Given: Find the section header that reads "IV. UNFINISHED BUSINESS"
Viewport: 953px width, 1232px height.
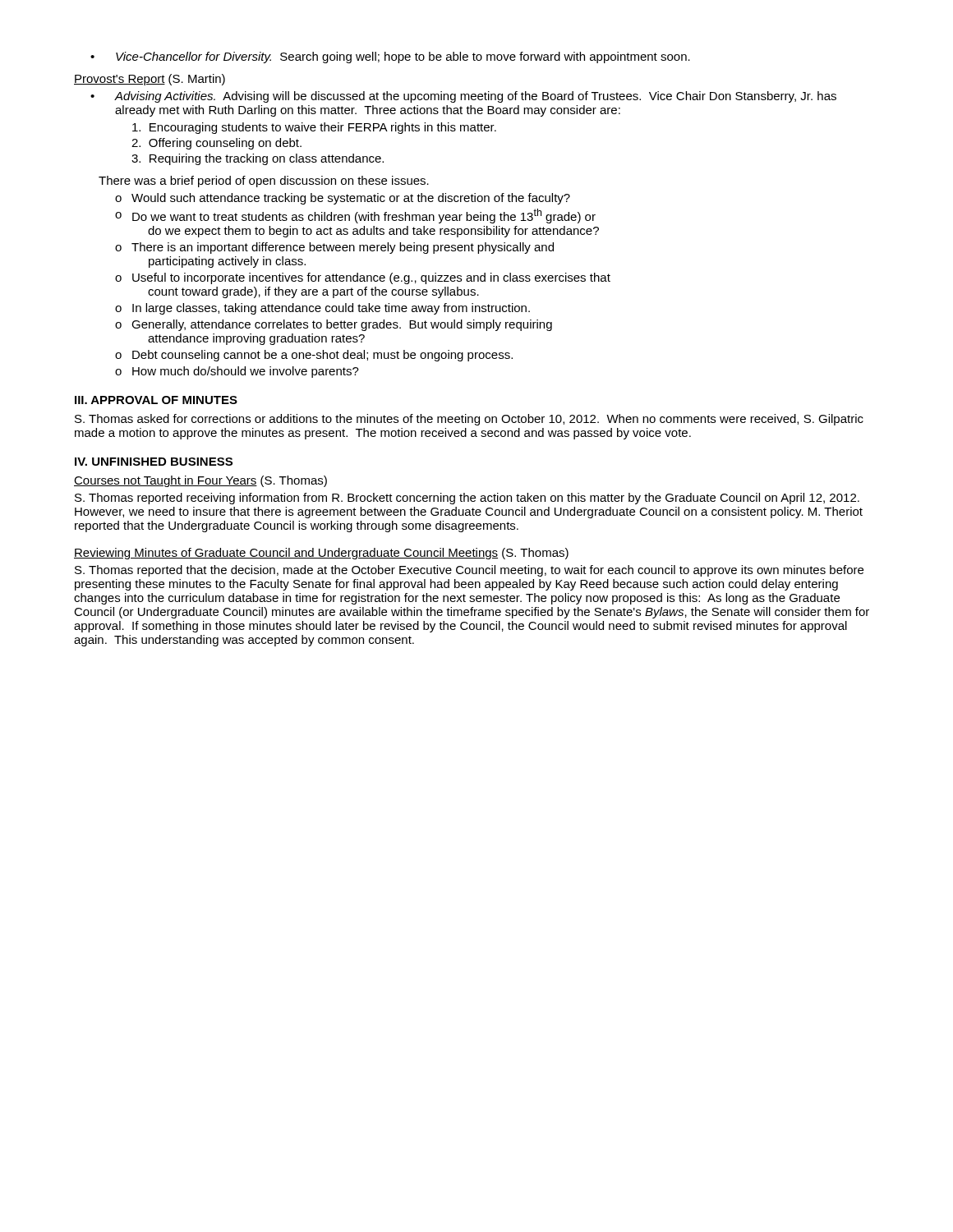Looking at the screenshot, I should pyautogui.click(x=153, y=461).
